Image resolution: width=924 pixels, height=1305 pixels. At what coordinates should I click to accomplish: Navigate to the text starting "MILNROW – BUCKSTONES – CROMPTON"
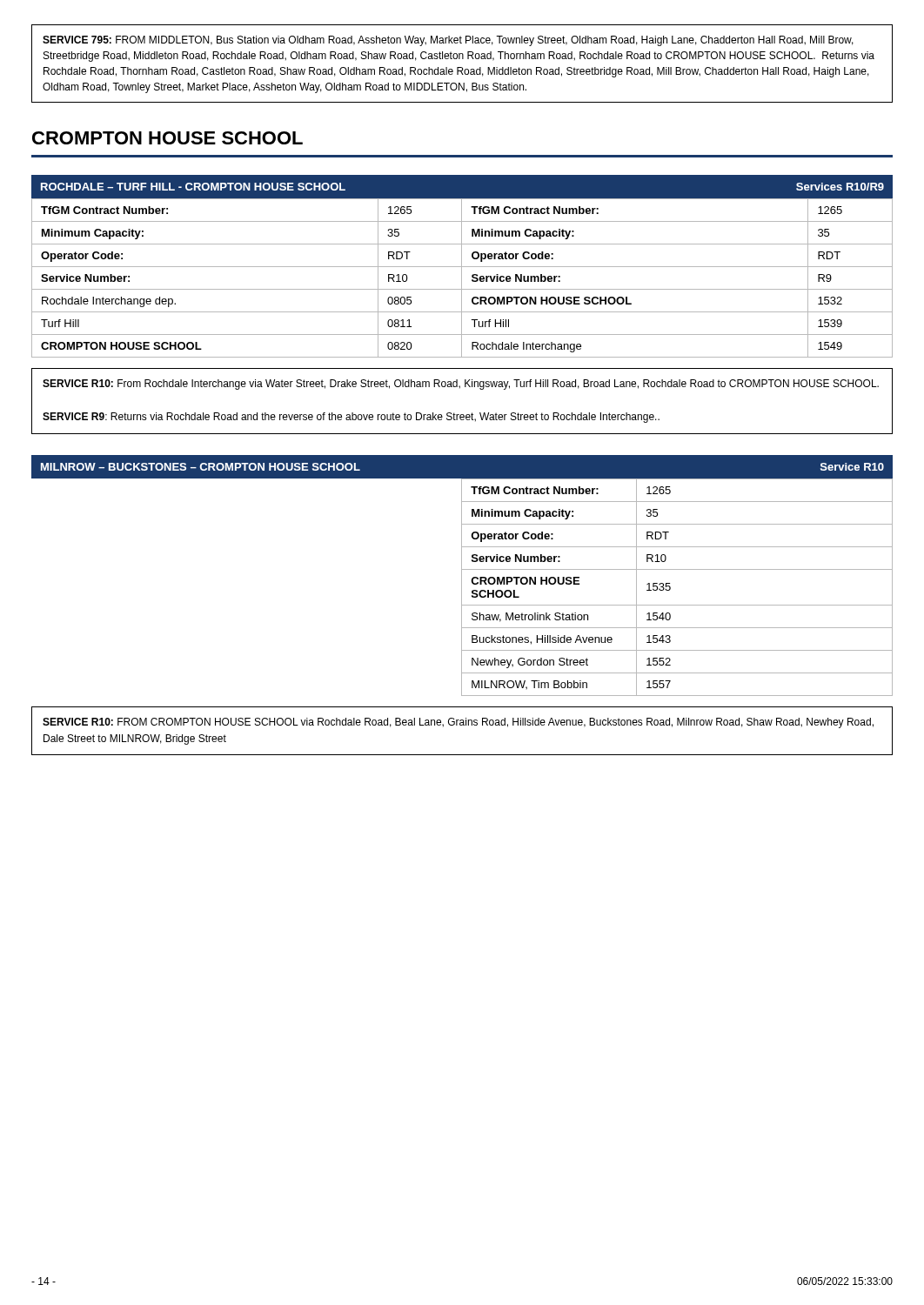(462, 466)
